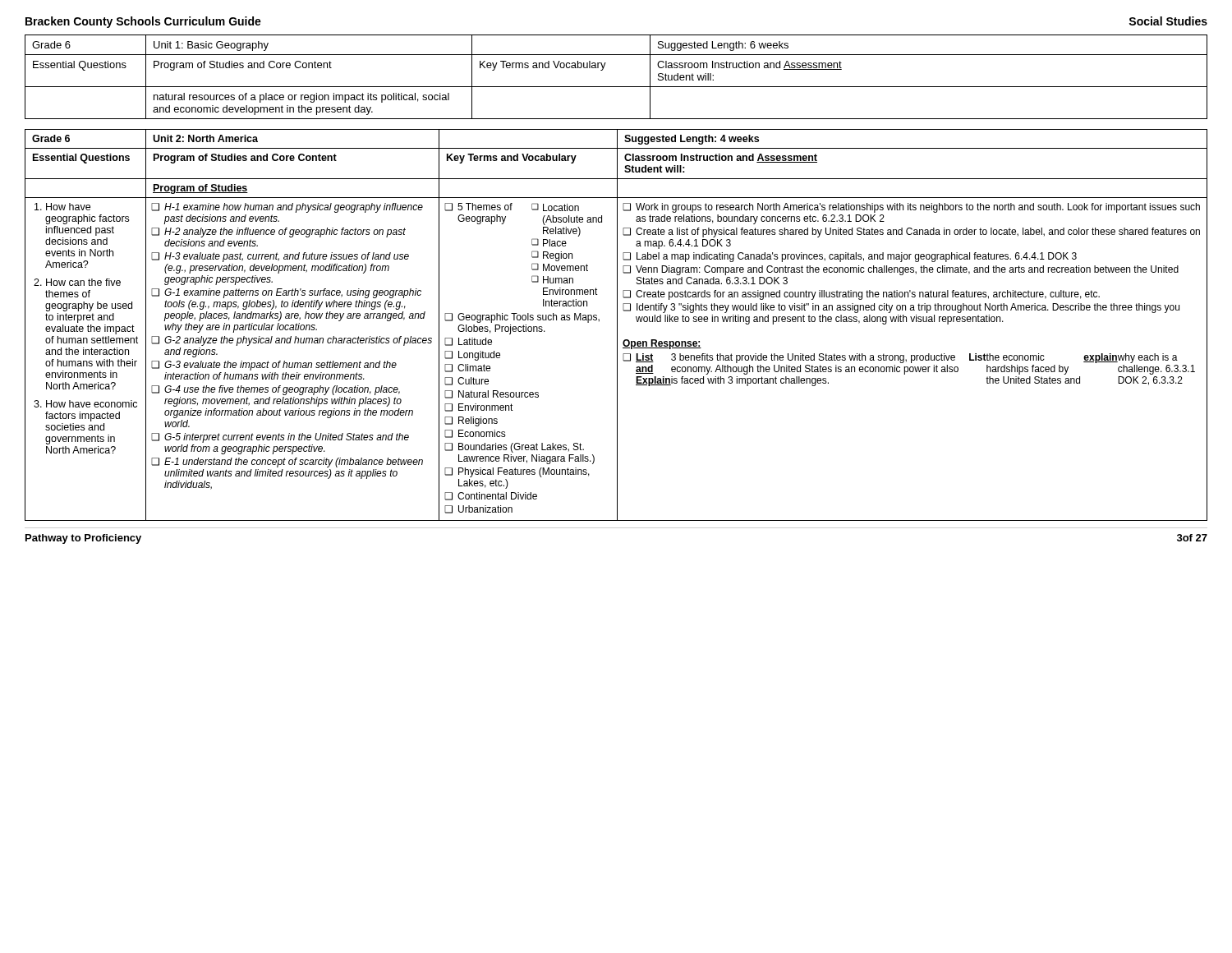The width and height of the screenshot is (1232, 953).
Task: Click on the table containing "H-1 examine how human"
Action: (x=616, y=325)
